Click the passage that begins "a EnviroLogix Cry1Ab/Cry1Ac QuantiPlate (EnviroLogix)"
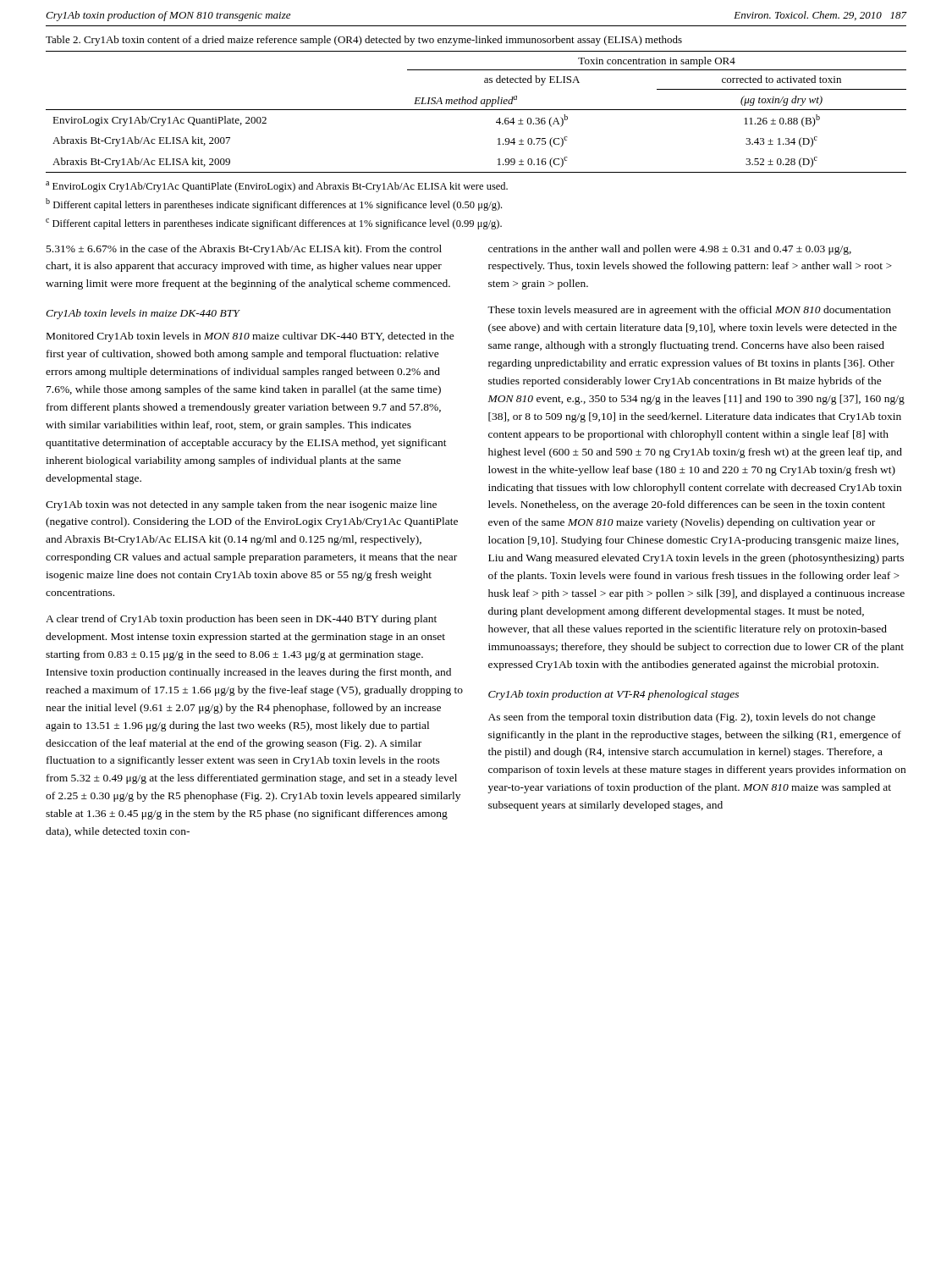952x1270 pixels. click(x=277, y=185)
